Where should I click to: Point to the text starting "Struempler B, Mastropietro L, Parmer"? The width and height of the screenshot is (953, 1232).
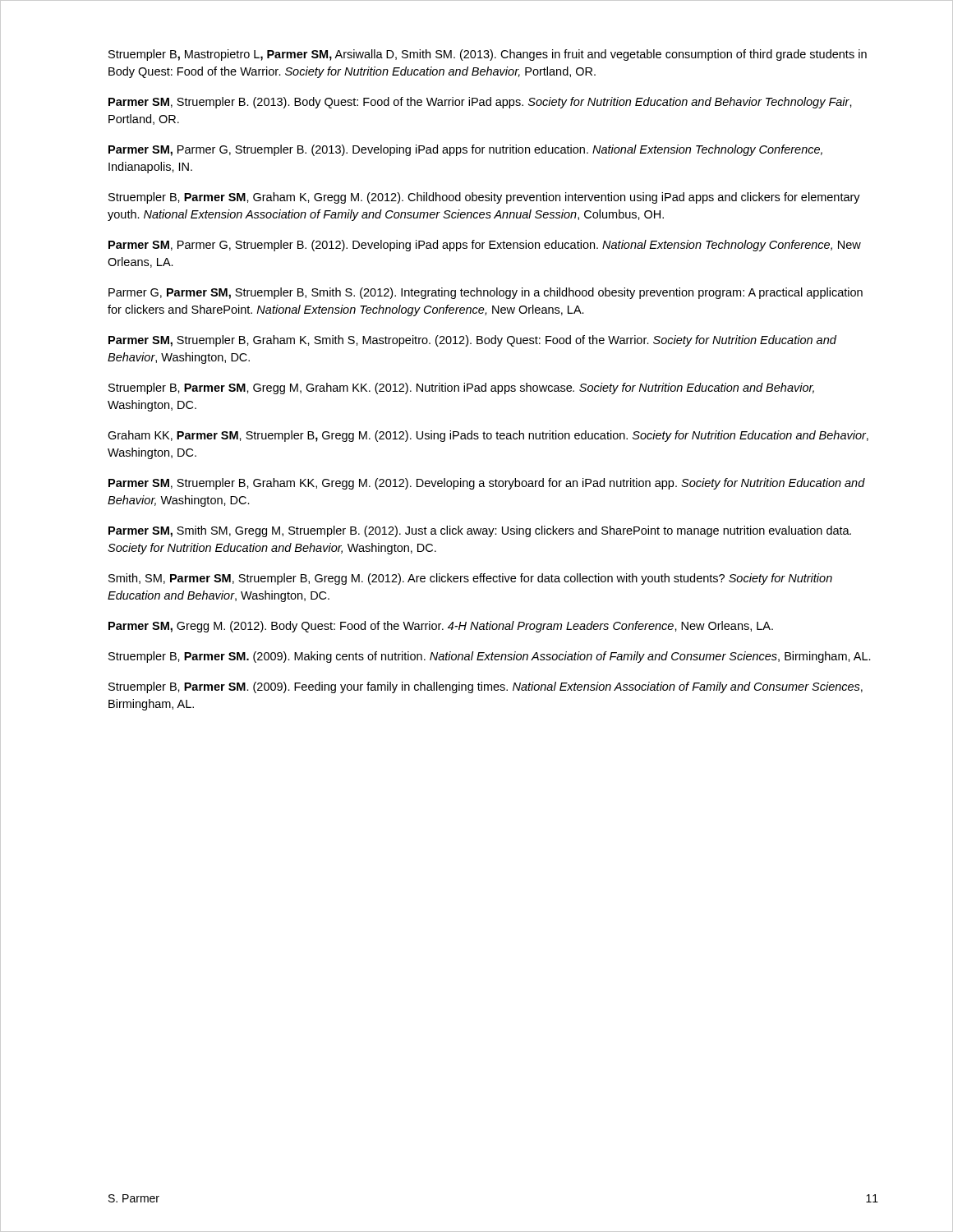[x=487, y=63]
